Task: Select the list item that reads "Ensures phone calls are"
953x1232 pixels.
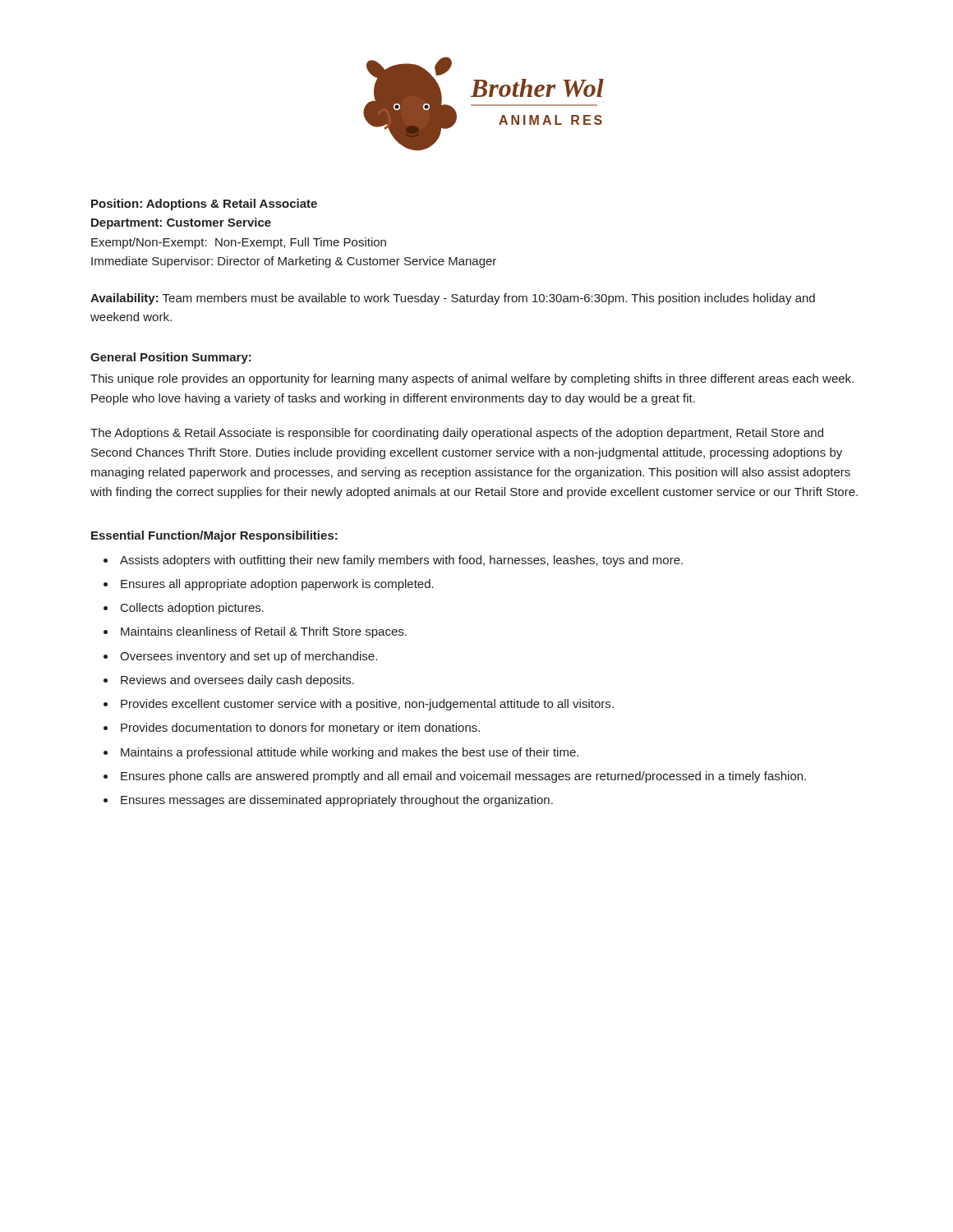Action: pyautogui.click(x=463, y=776)
